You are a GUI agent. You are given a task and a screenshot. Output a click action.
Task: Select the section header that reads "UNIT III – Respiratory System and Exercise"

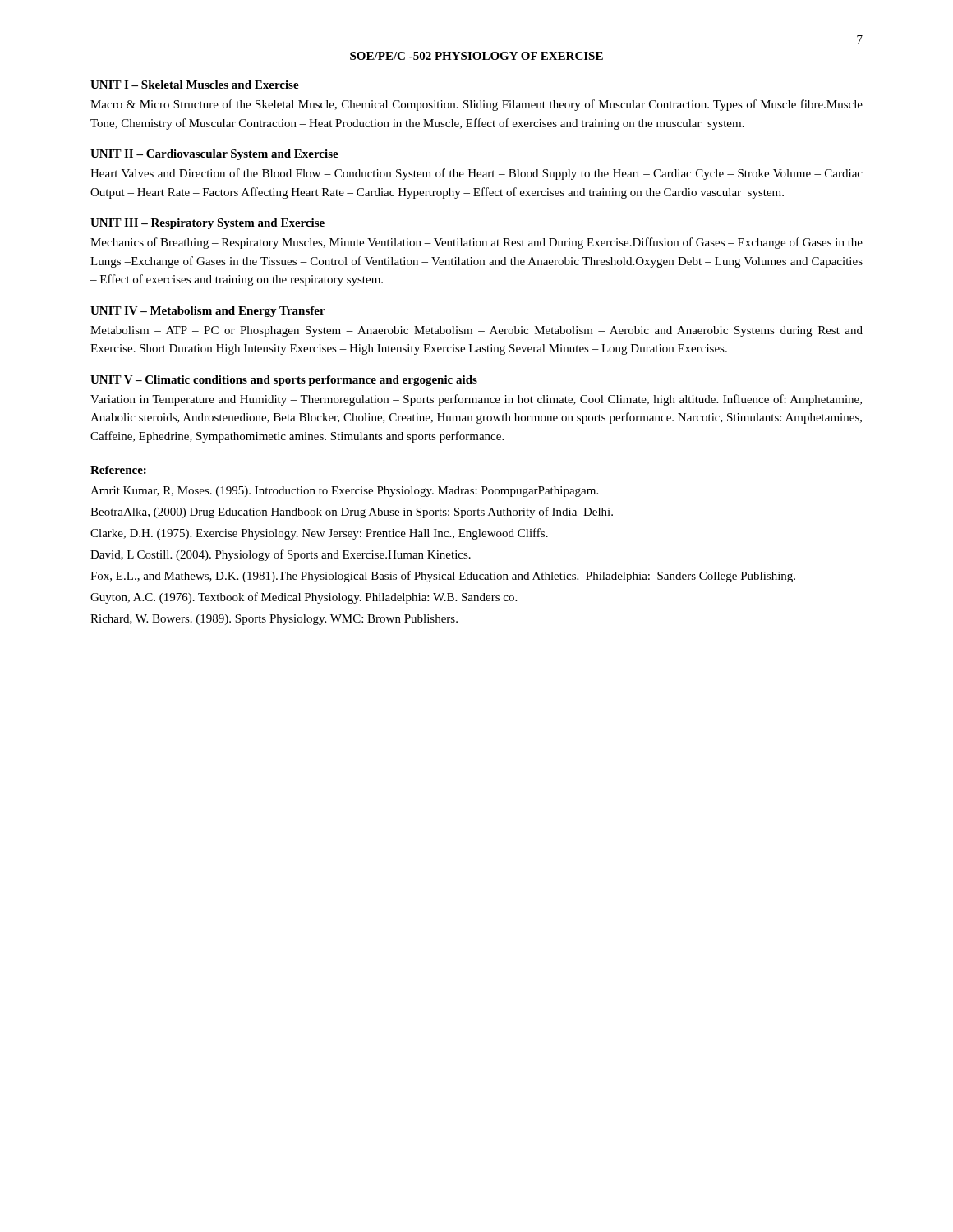208,223
